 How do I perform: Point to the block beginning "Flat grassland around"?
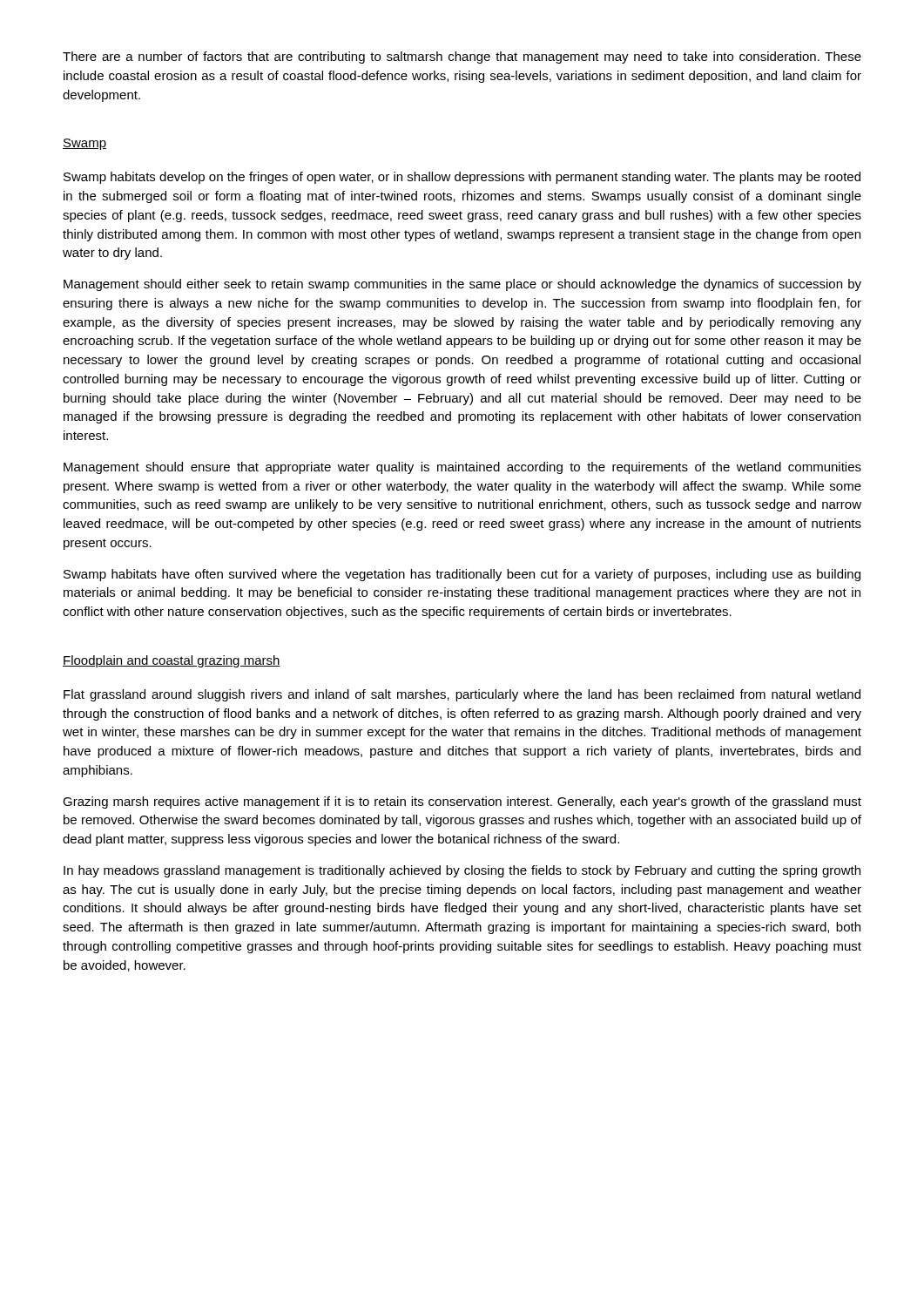tap(462, 732)
